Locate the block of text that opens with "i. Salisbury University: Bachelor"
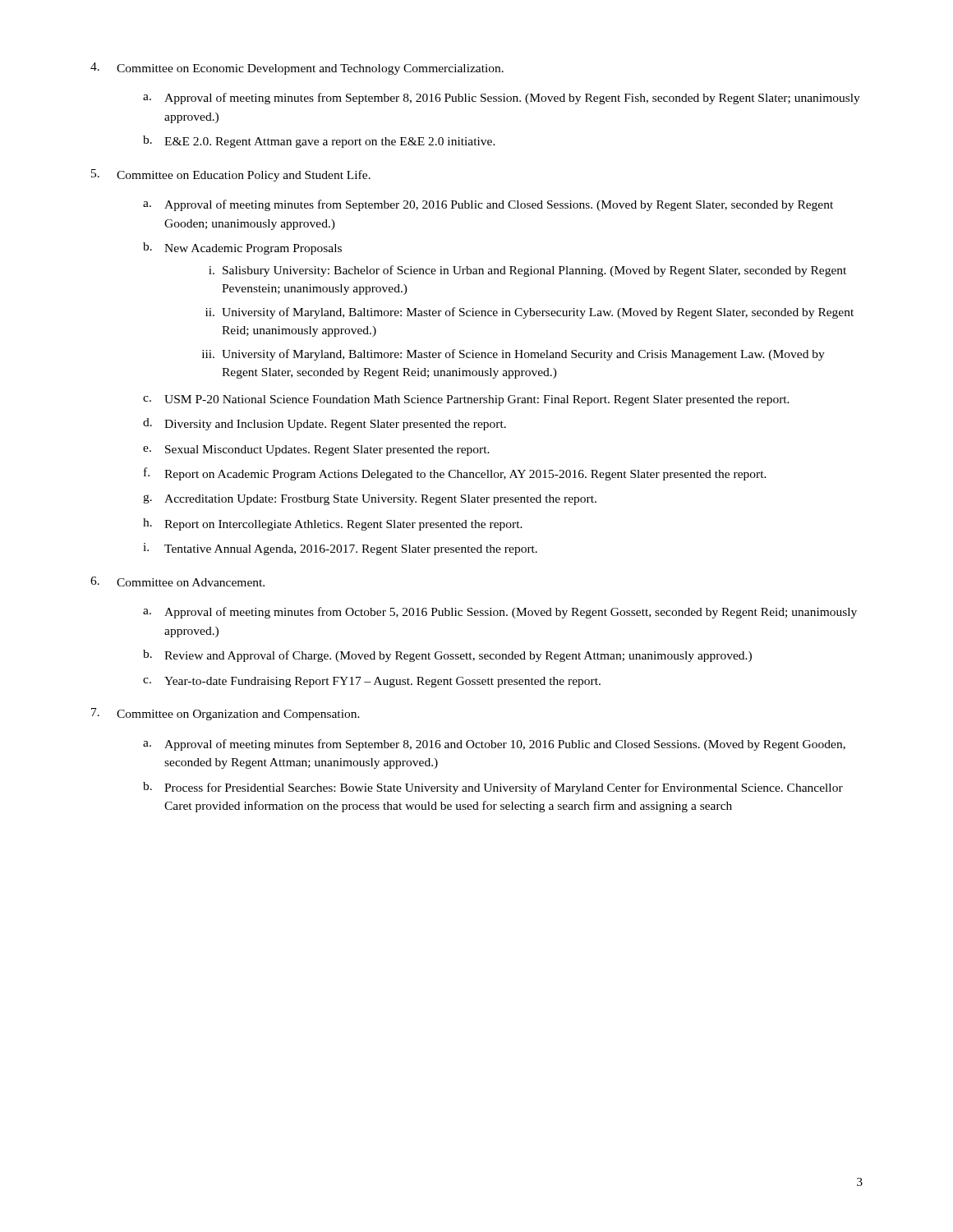Image resolution: width=953 pixels, height=1232 pixels. click(x=525, y=279)
